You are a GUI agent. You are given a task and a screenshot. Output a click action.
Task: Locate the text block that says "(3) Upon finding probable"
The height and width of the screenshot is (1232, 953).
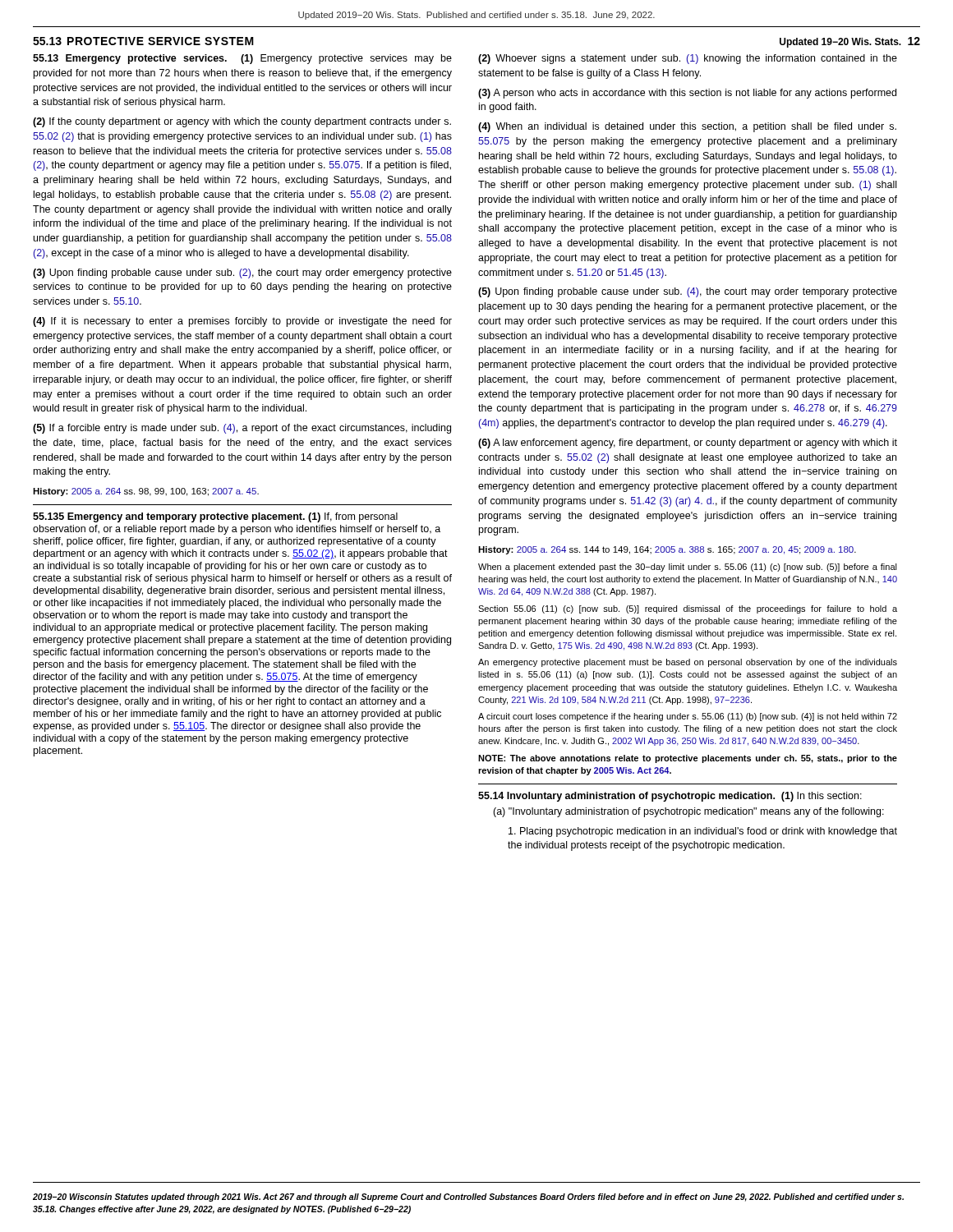tap(242, 287)
